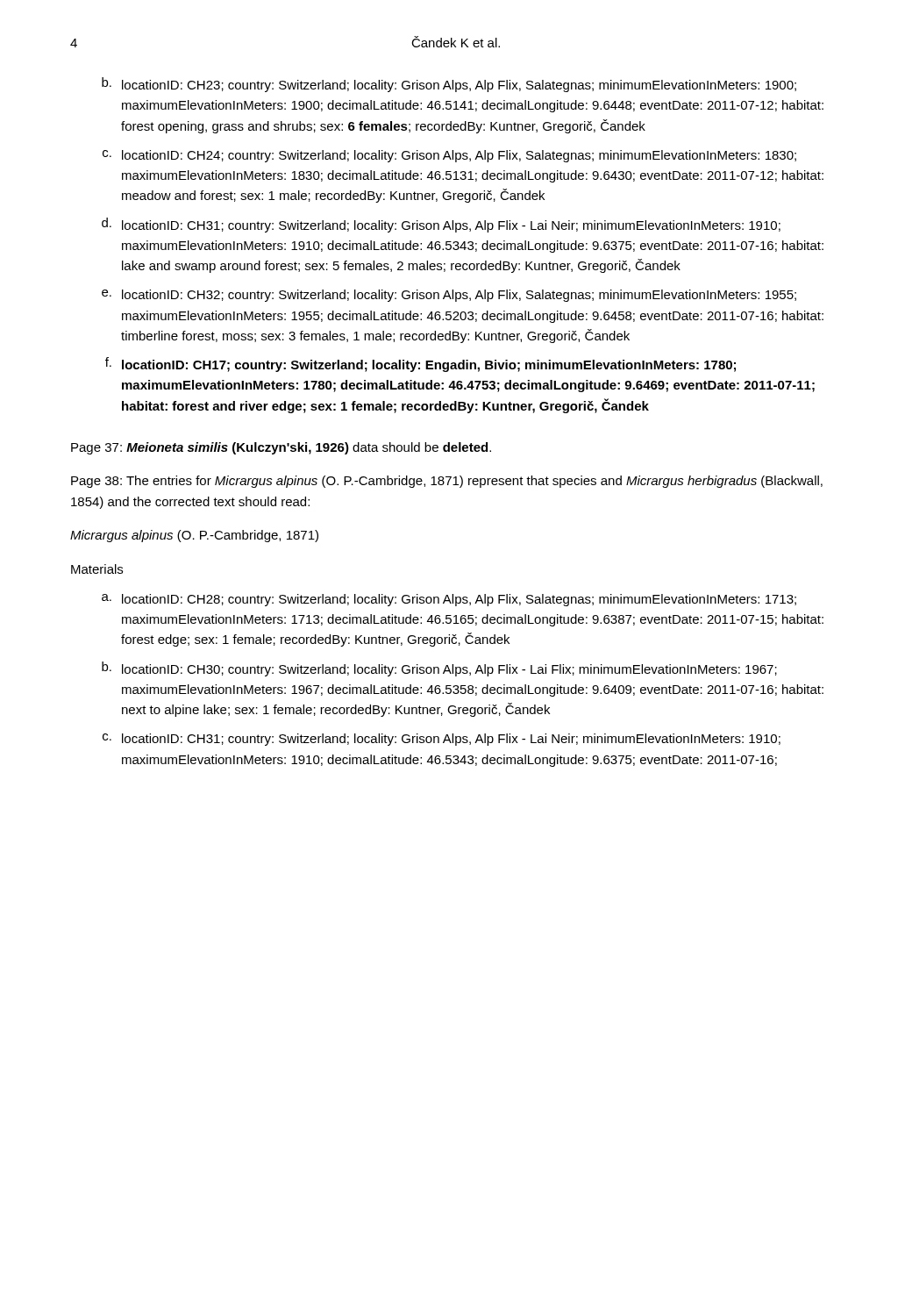The height and width of the screenshot is (1316, 905).
Task: Select the text block with the text "Page 37: Meioneta similis (Kulczyn'ski, 1926)"
Action: [x=281, y=447]
